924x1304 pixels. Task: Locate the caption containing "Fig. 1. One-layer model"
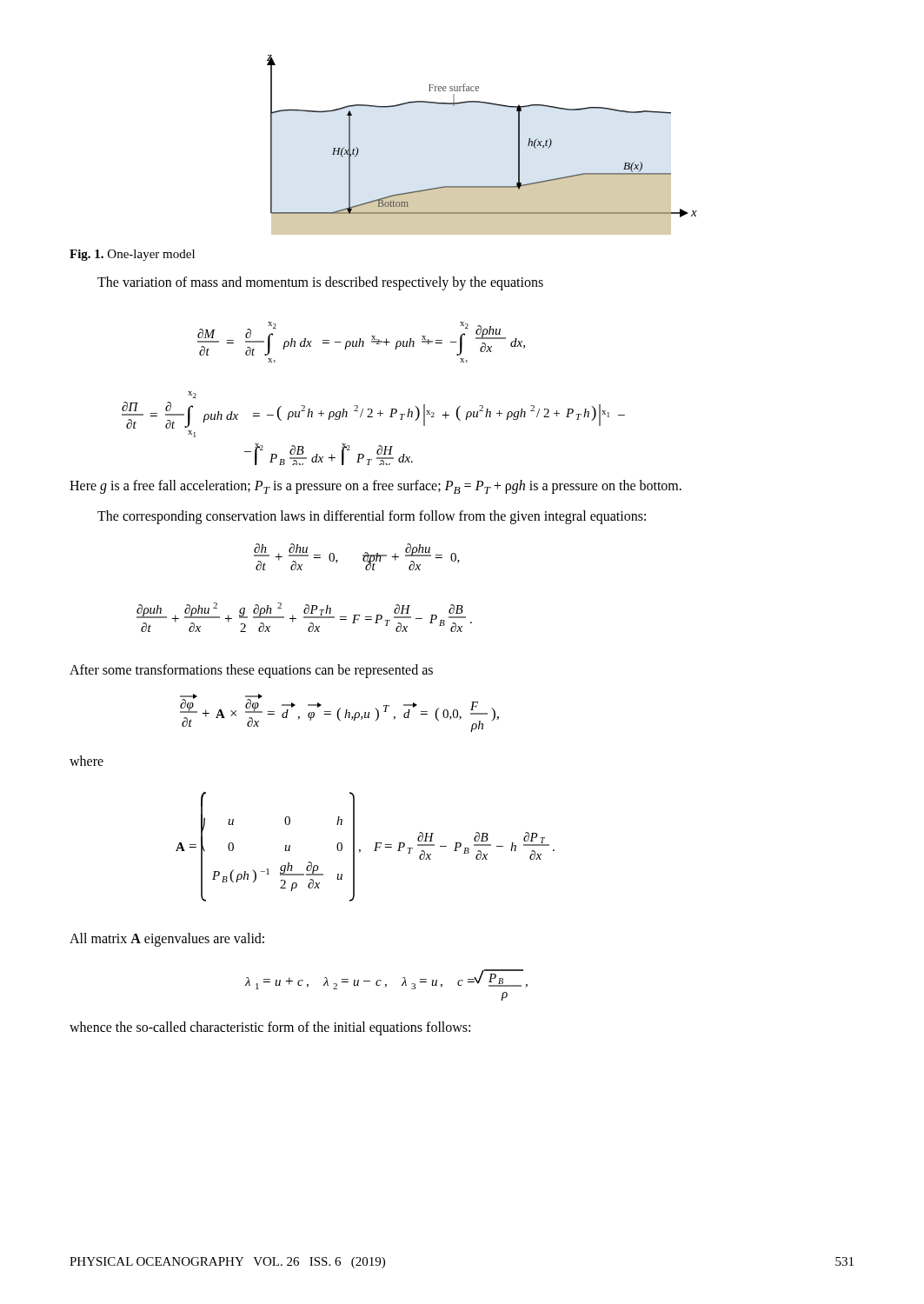(132, 254)
